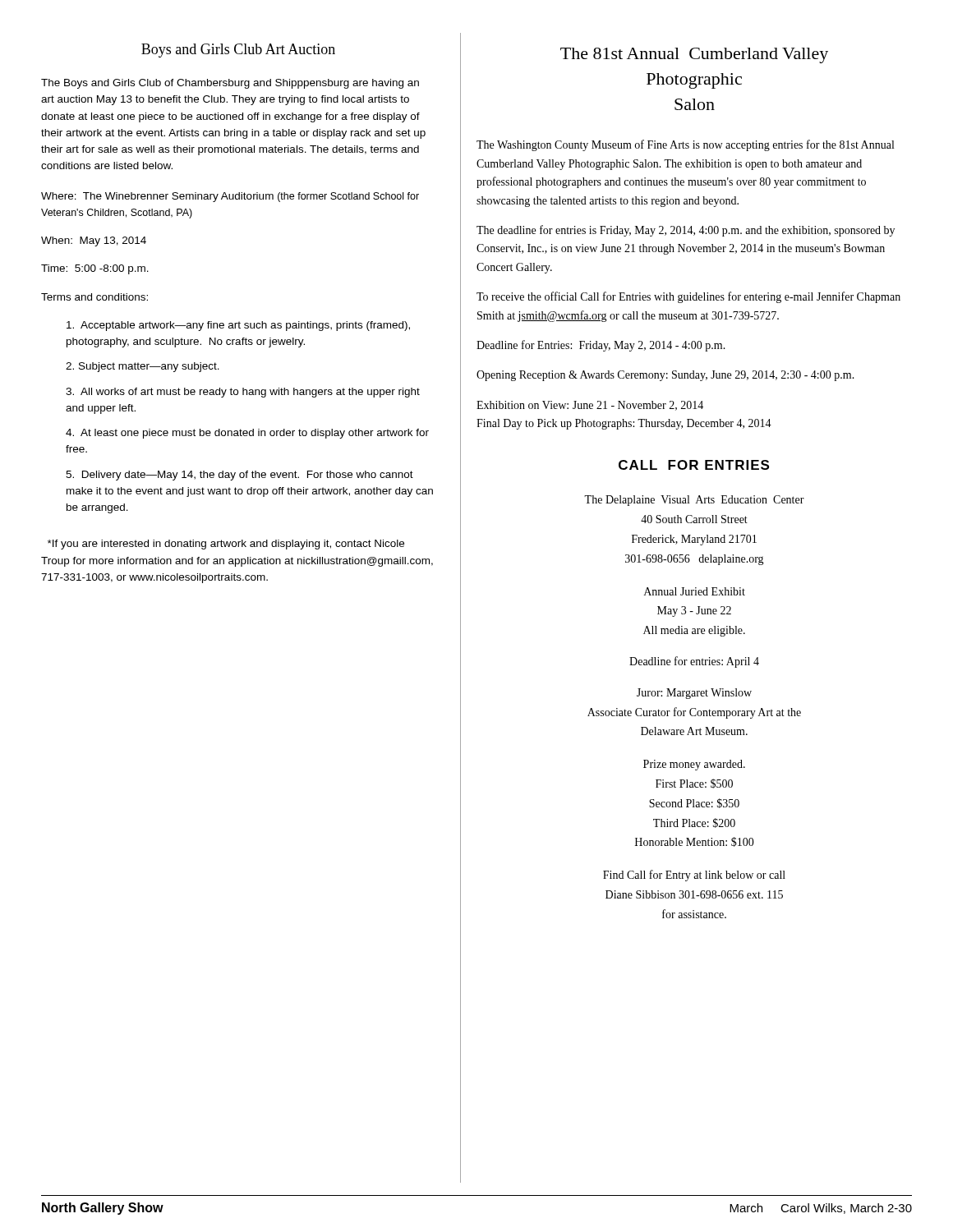Locate the block starting "To receive the official Call for Entries"
The width and height of the screenshot is (953, 1232).
689,306
